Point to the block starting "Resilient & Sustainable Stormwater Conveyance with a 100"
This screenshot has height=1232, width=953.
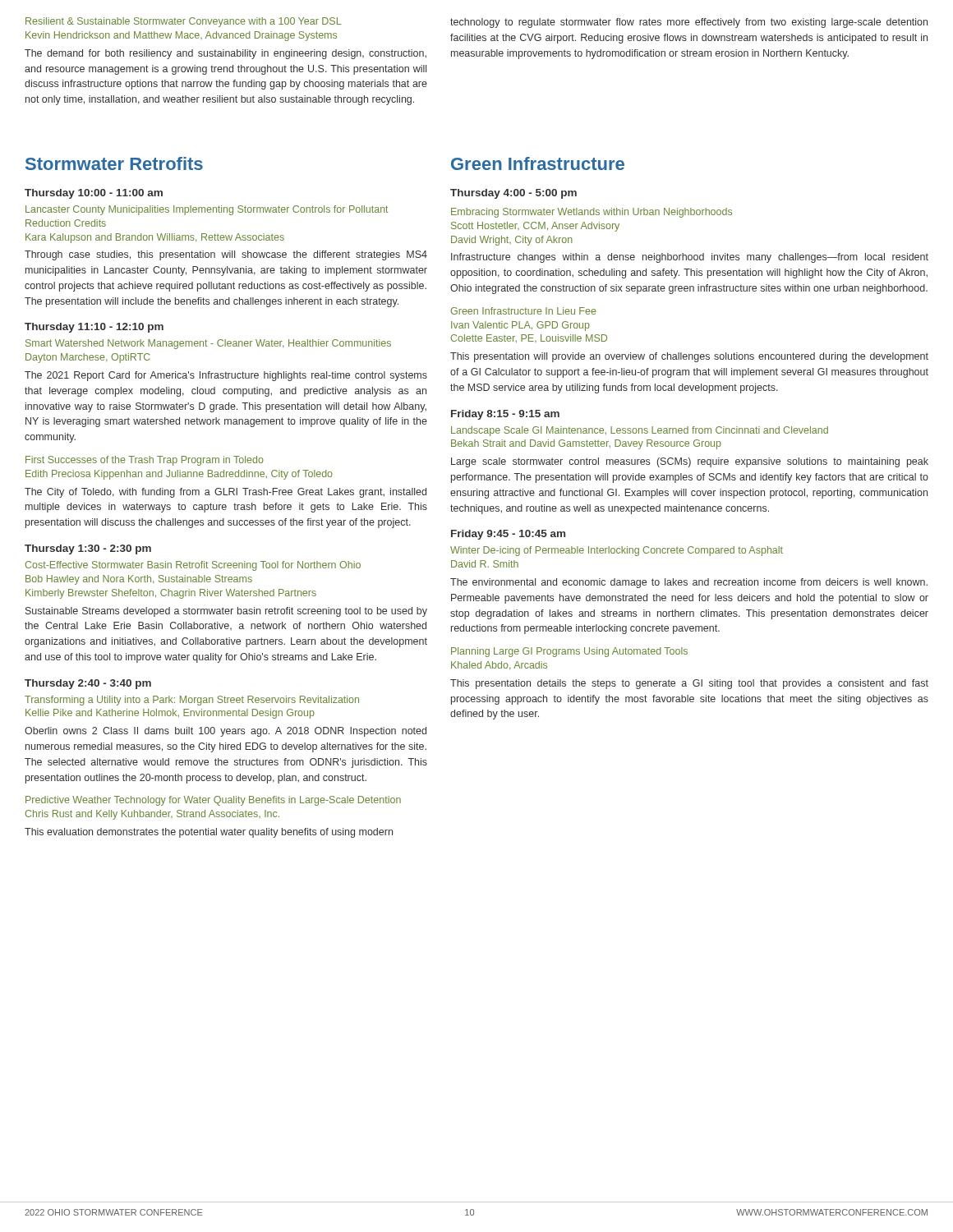[x=226, y=61]
